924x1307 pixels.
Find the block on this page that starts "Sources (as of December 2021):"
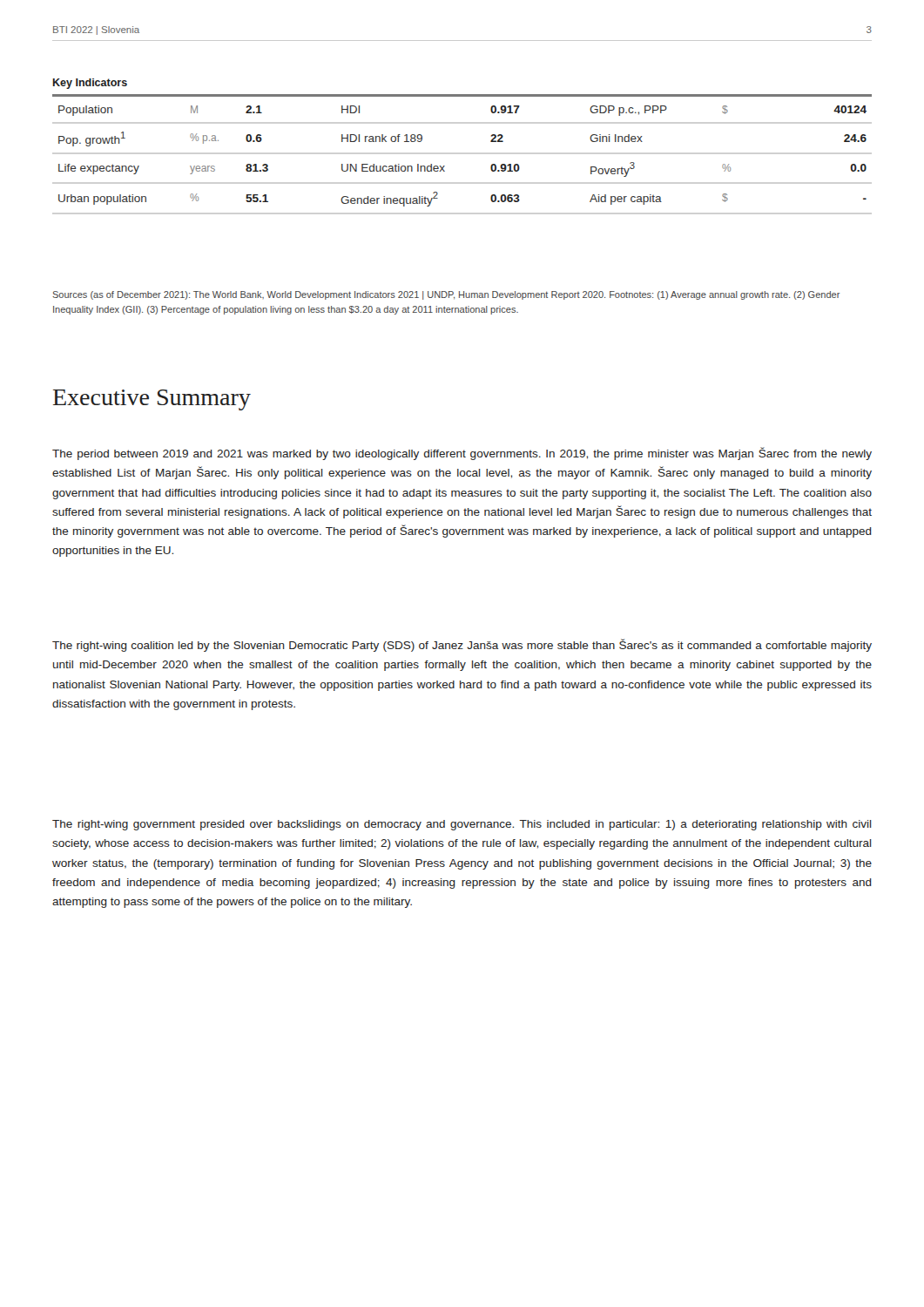click(446, 302)
